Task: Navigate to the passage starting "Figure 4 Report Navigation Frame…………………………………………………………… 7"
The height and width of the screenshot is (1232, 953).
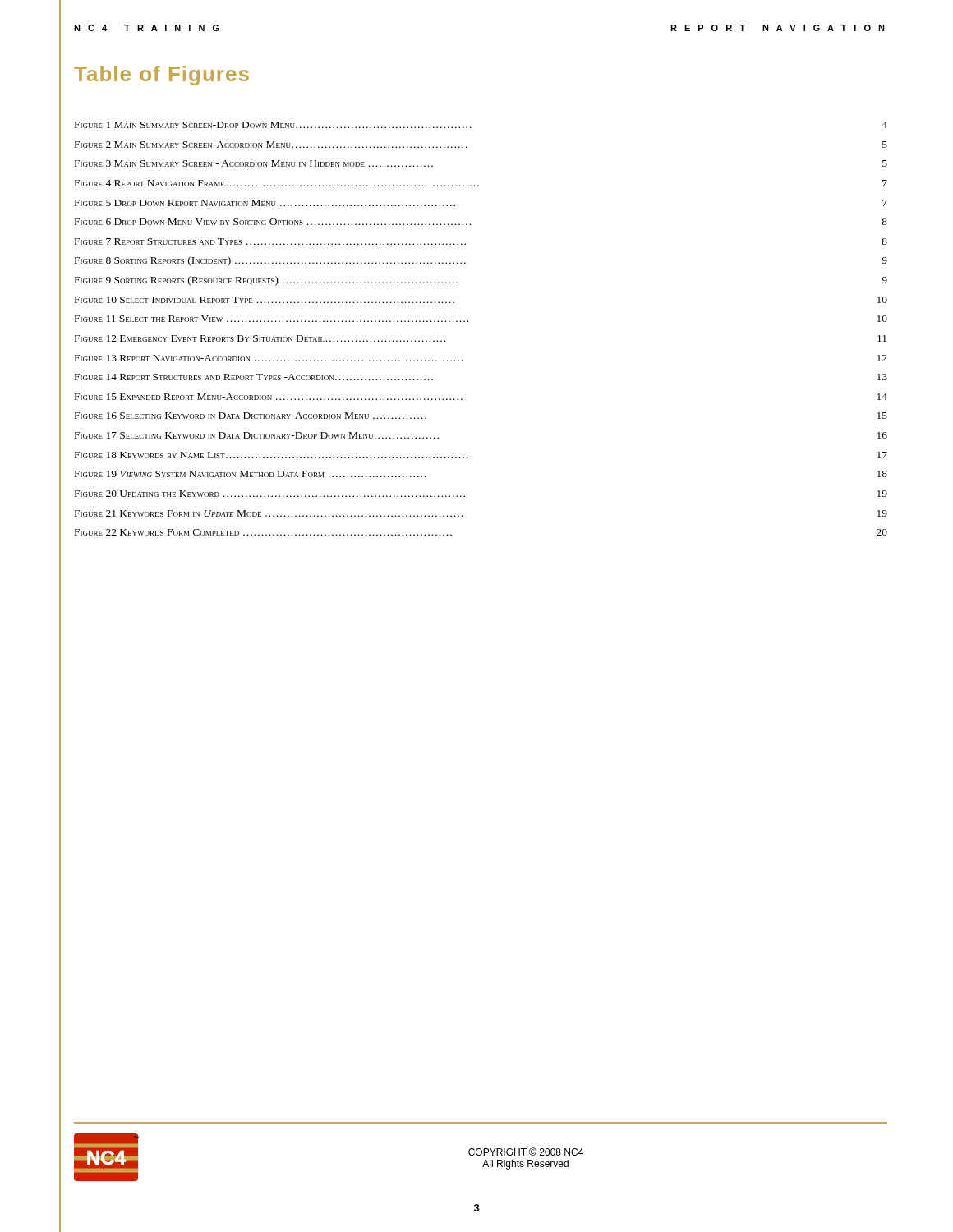Action: (x=481, y=183)
